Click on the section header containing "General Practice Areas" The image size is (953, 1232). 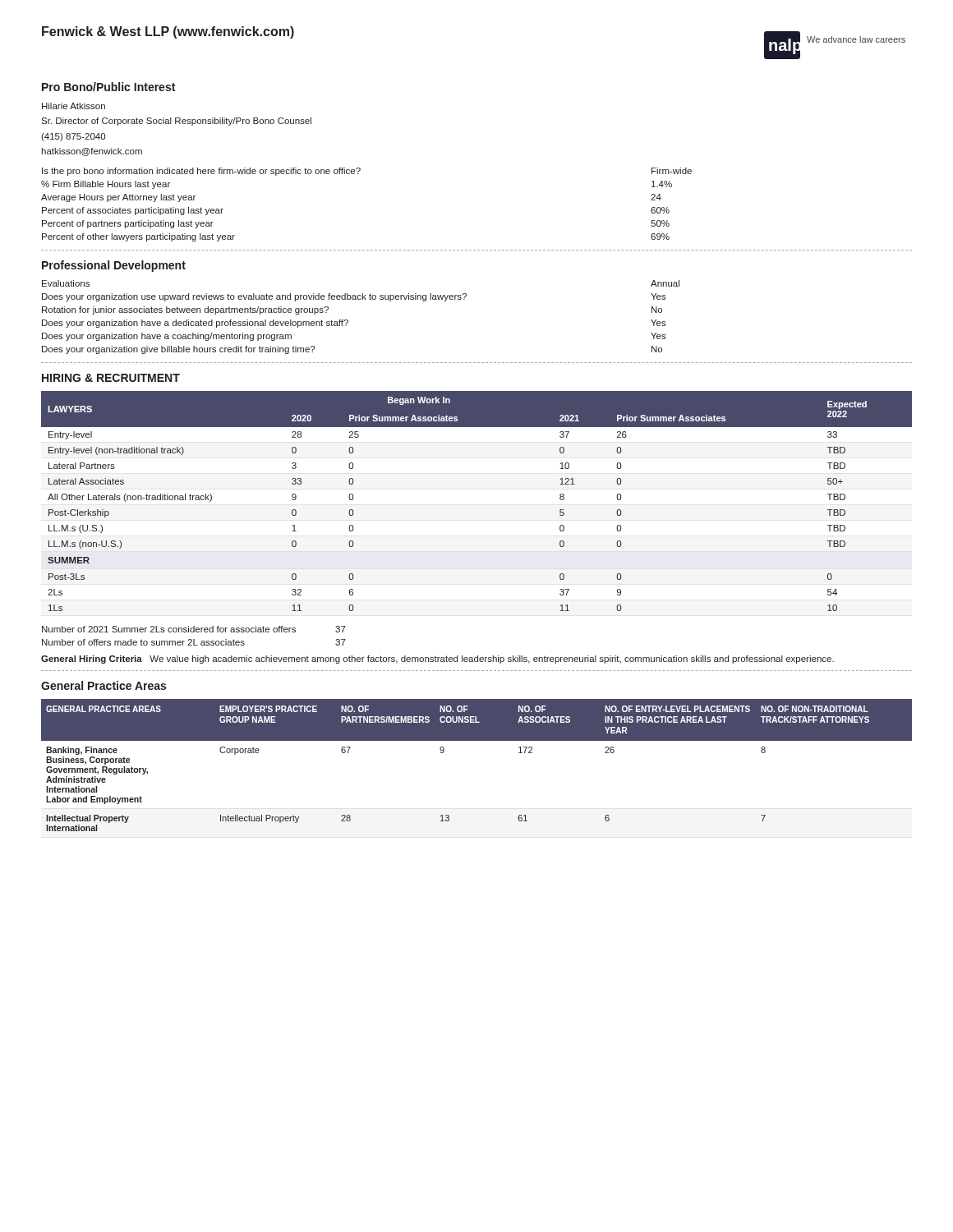click(x=104, y=685)
